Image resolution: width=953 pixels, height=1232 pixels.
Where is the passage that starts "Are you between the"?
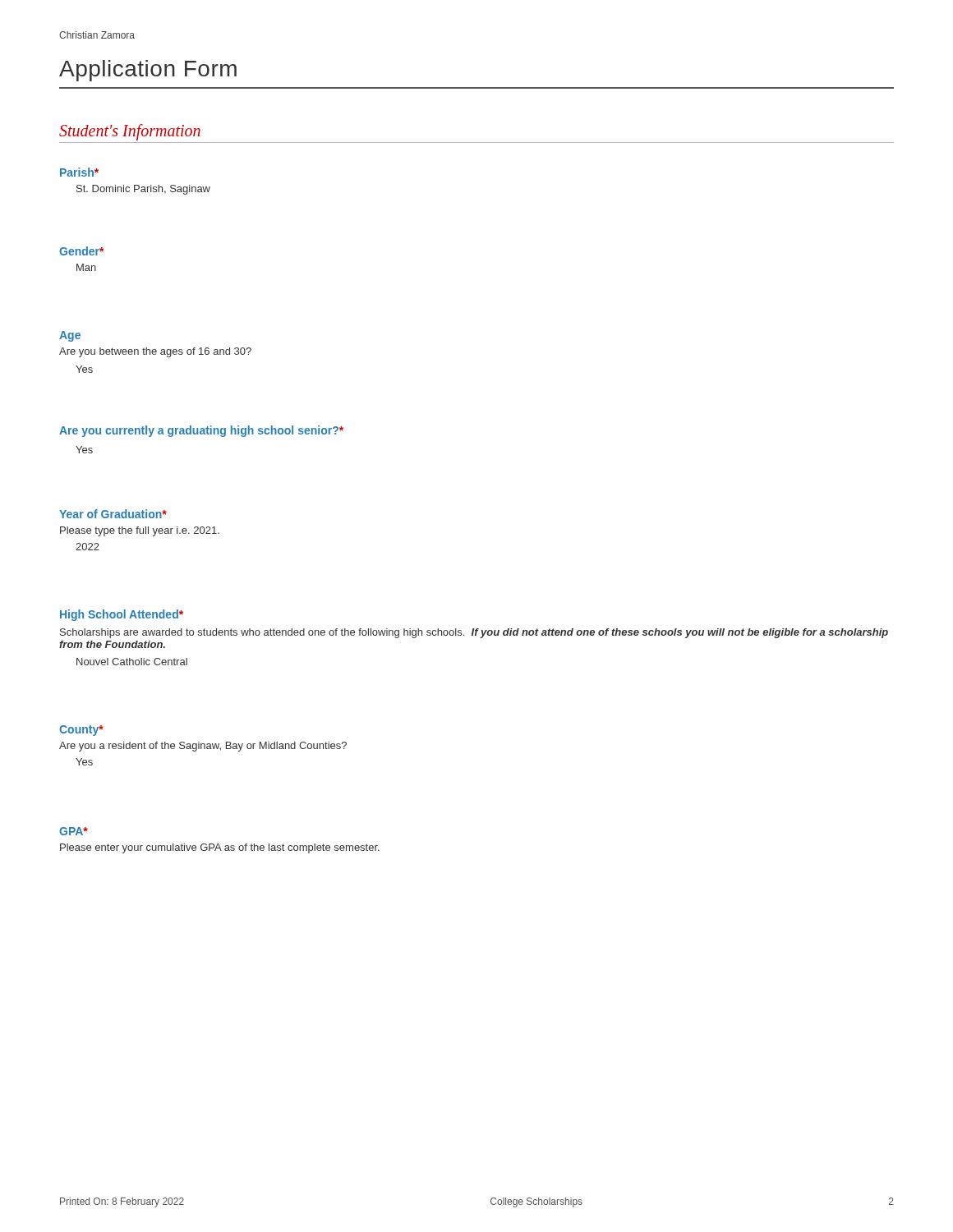[155, 351]
